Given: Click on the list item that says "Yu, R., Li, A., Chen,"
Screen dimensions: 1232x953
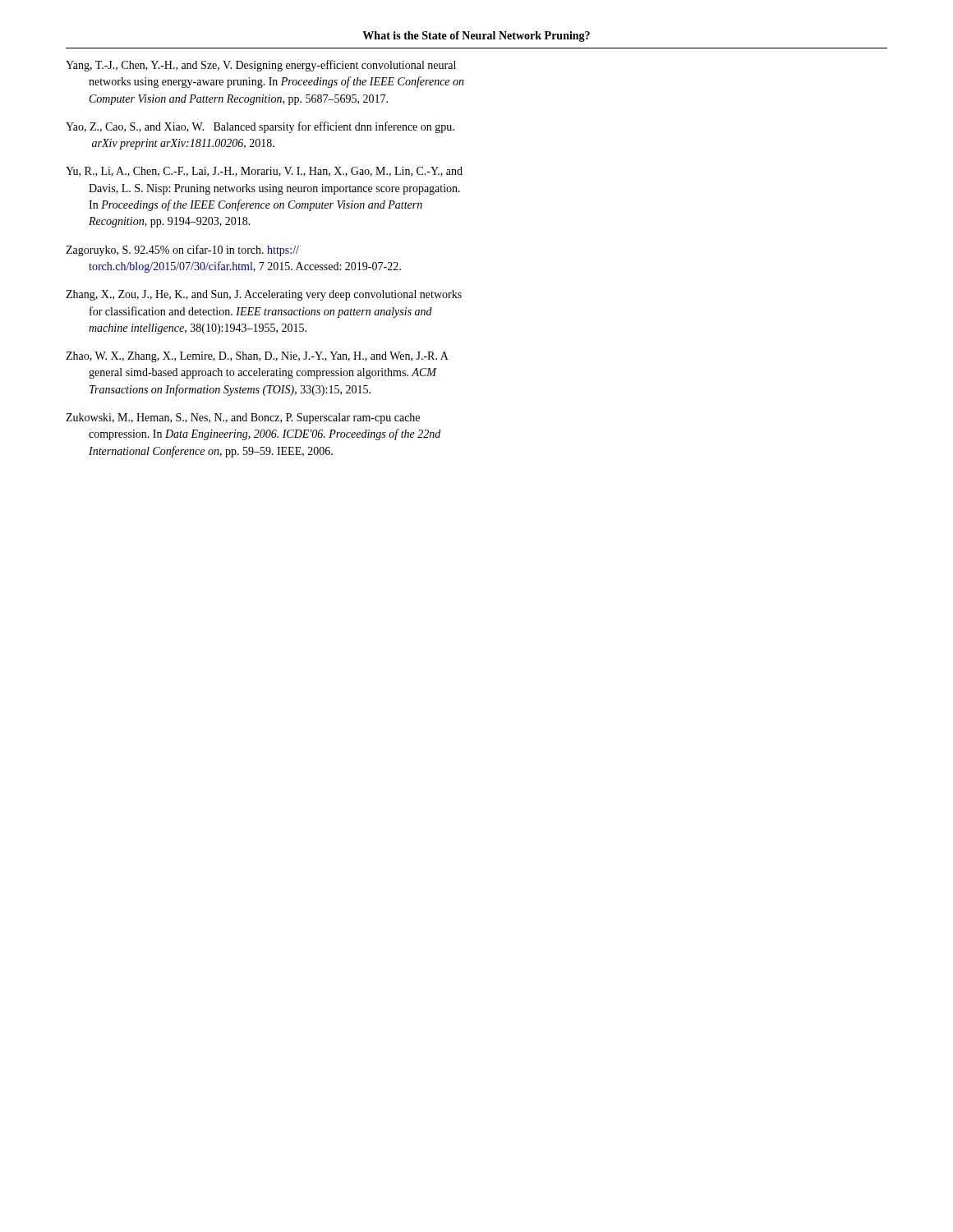Looking at the screenshot, I should 267,197.
